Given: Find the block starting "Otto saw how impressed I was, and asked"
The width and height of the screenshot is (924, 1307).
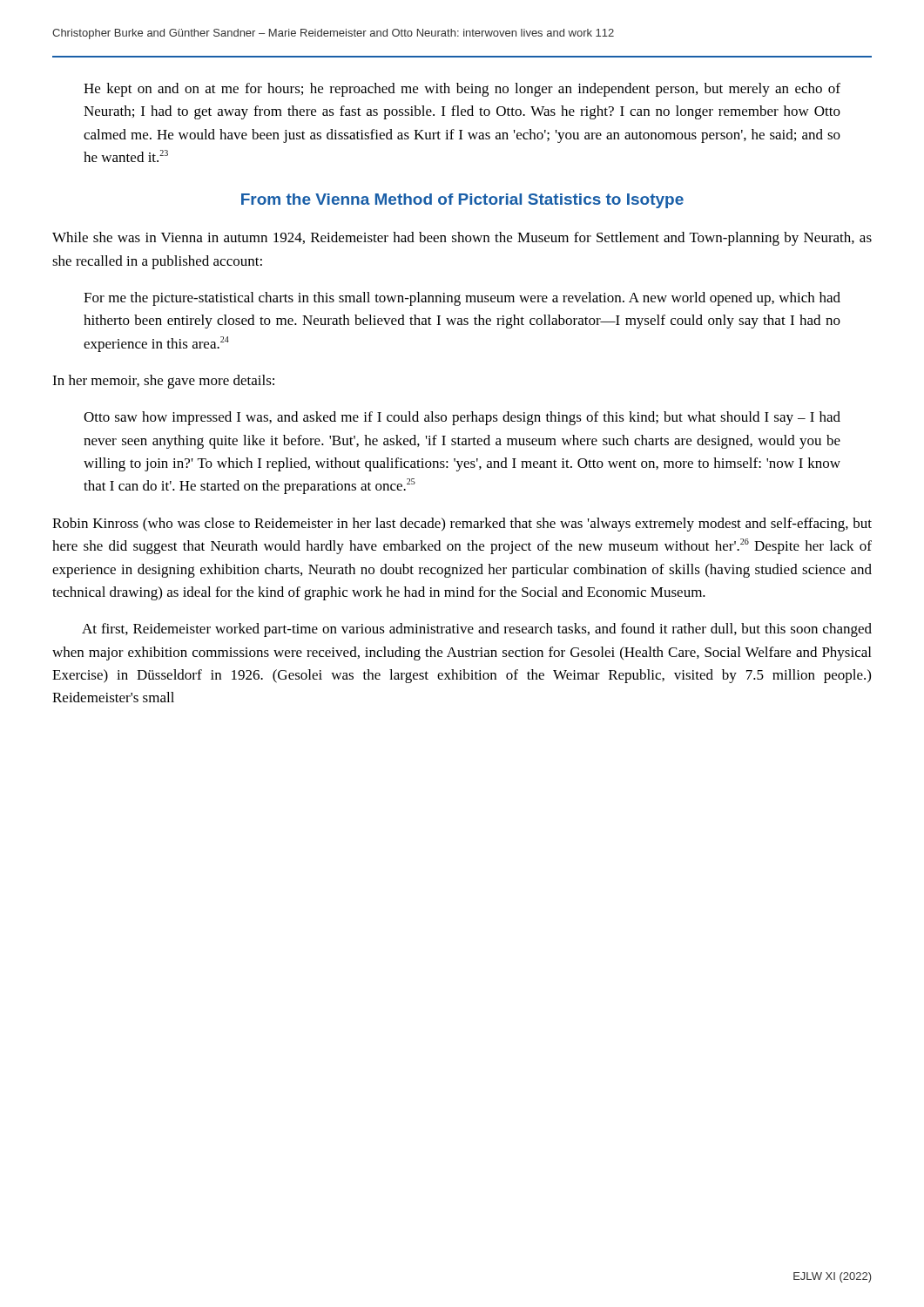Looking at the screenshot, I should click(x=462, y=452).
